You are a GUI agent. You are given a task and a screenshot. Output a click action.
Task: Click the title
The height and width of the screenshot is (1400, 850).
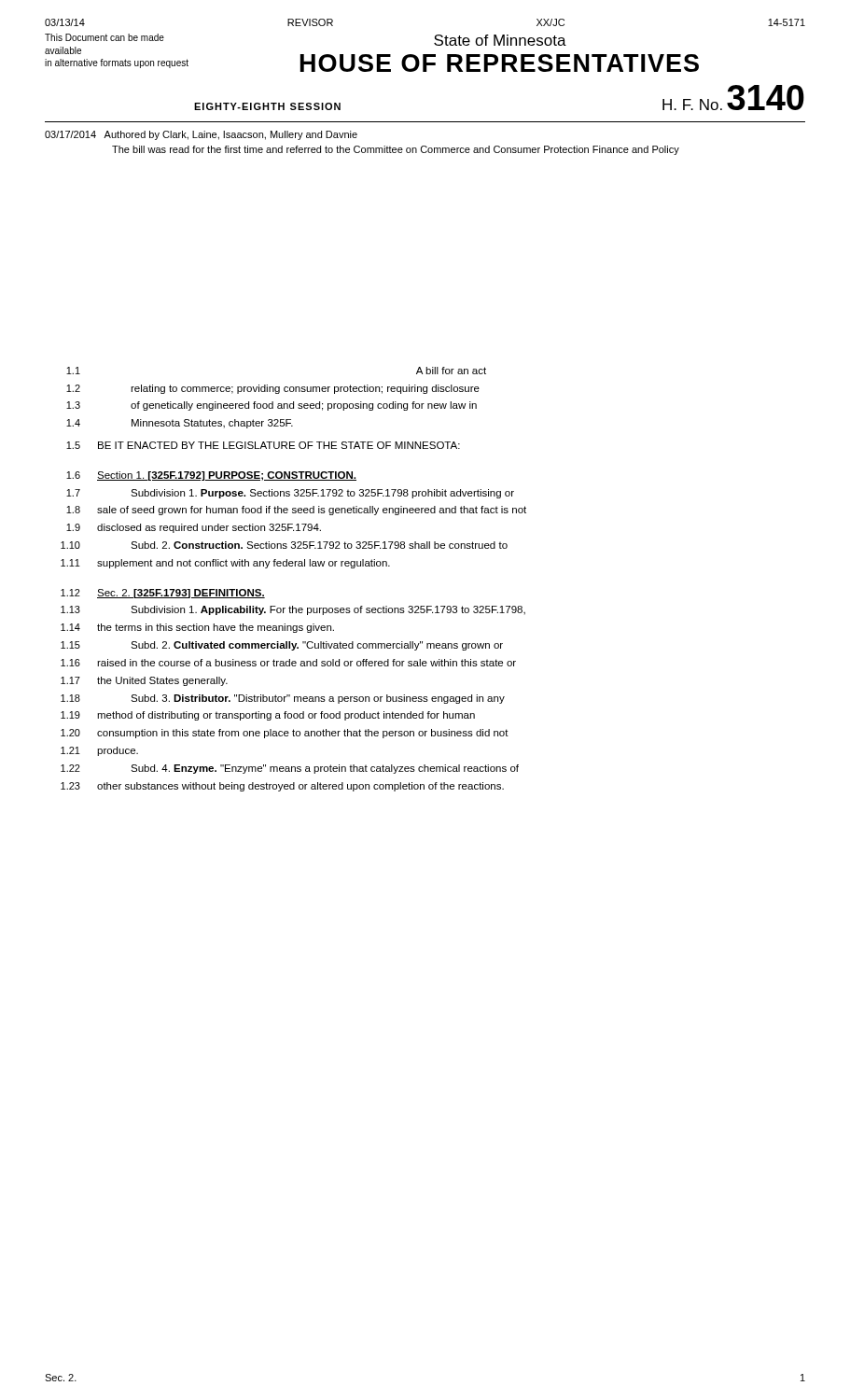coord(500,74)
